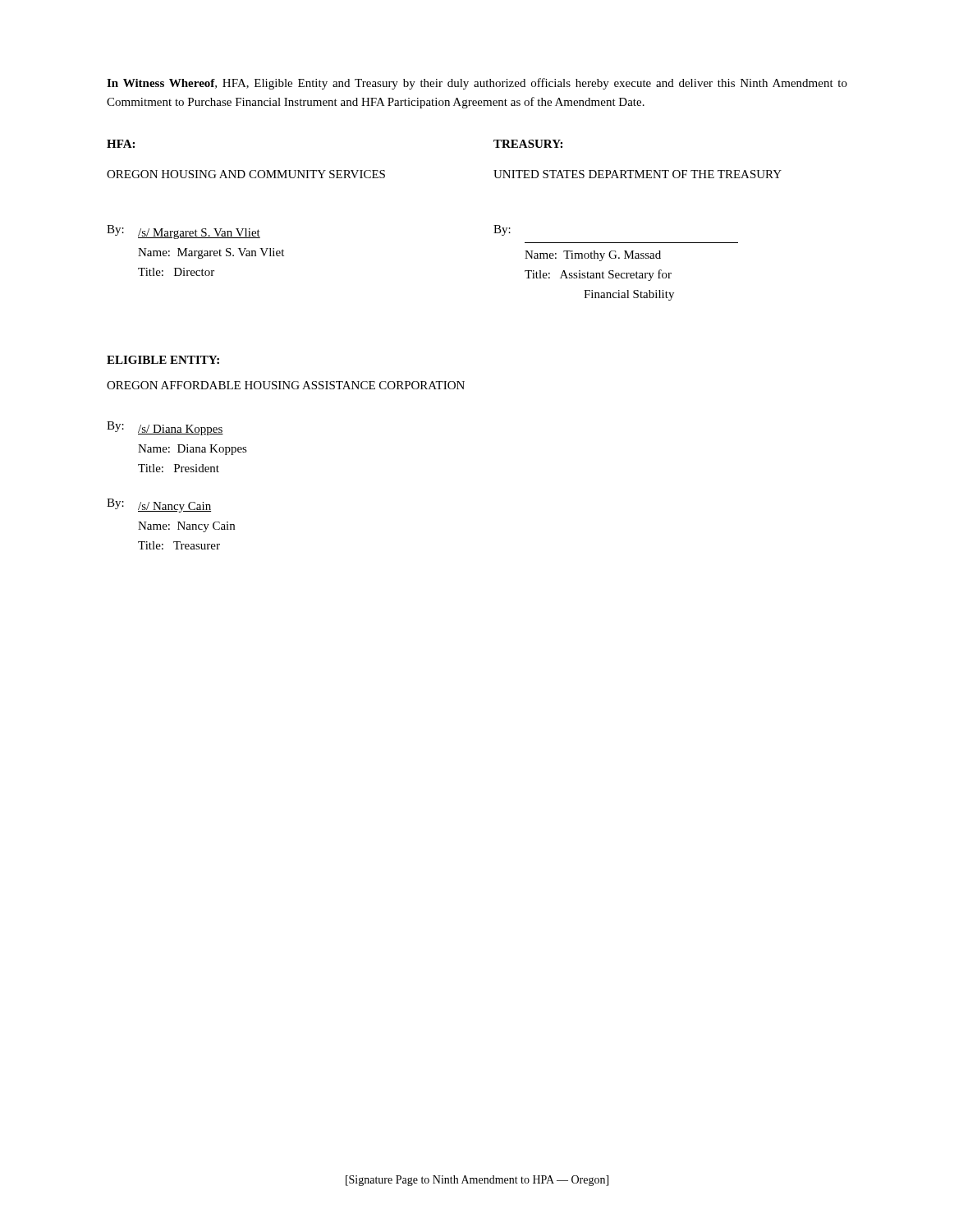Find the text block containing "By: /s/ Diana Koppes Name: Diana Koppes"
954x1232 pixels.
(x=177, y=448)
